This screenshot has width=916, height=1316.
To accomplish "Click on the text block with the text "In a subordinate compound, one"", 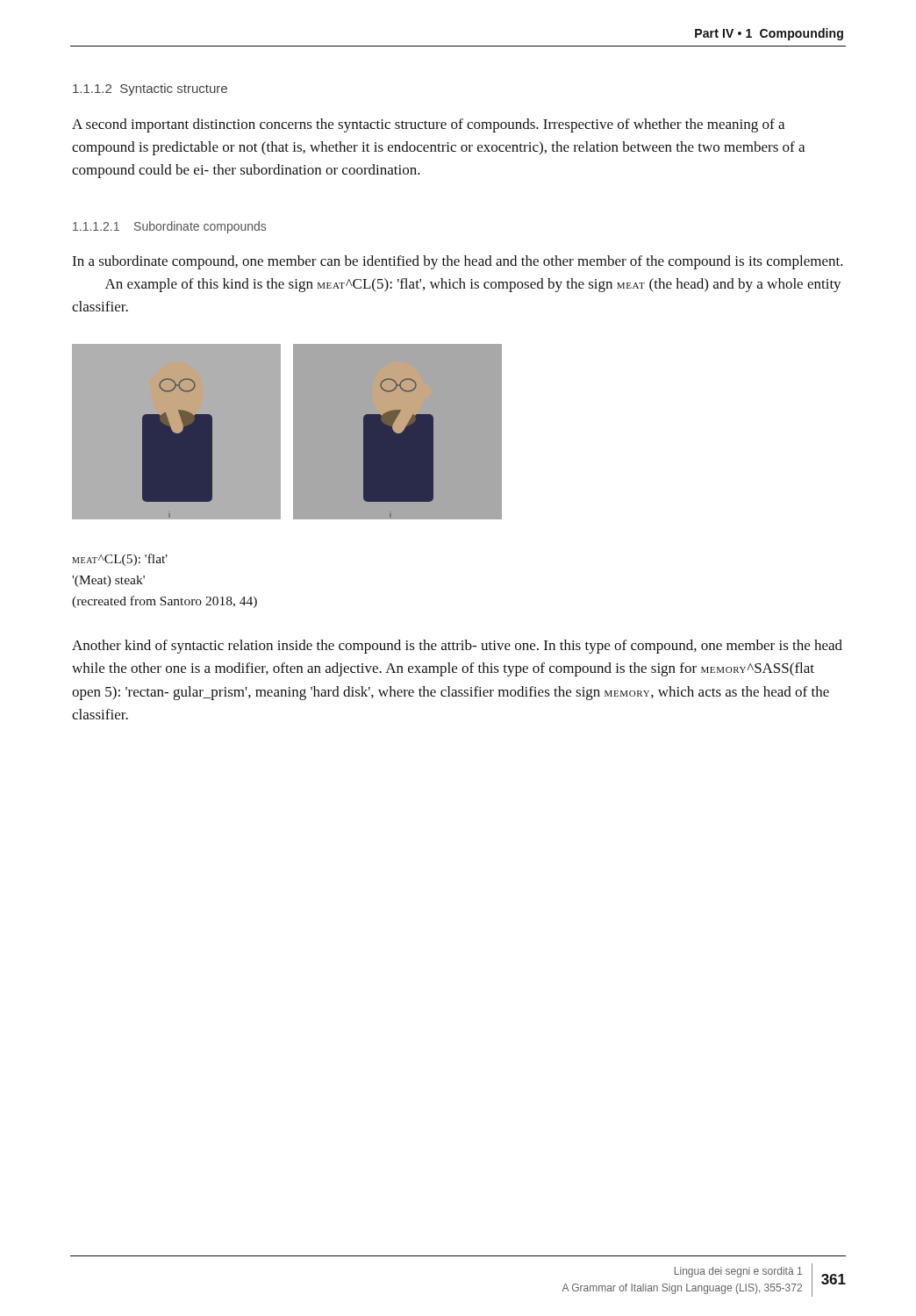I will point(458,261).
